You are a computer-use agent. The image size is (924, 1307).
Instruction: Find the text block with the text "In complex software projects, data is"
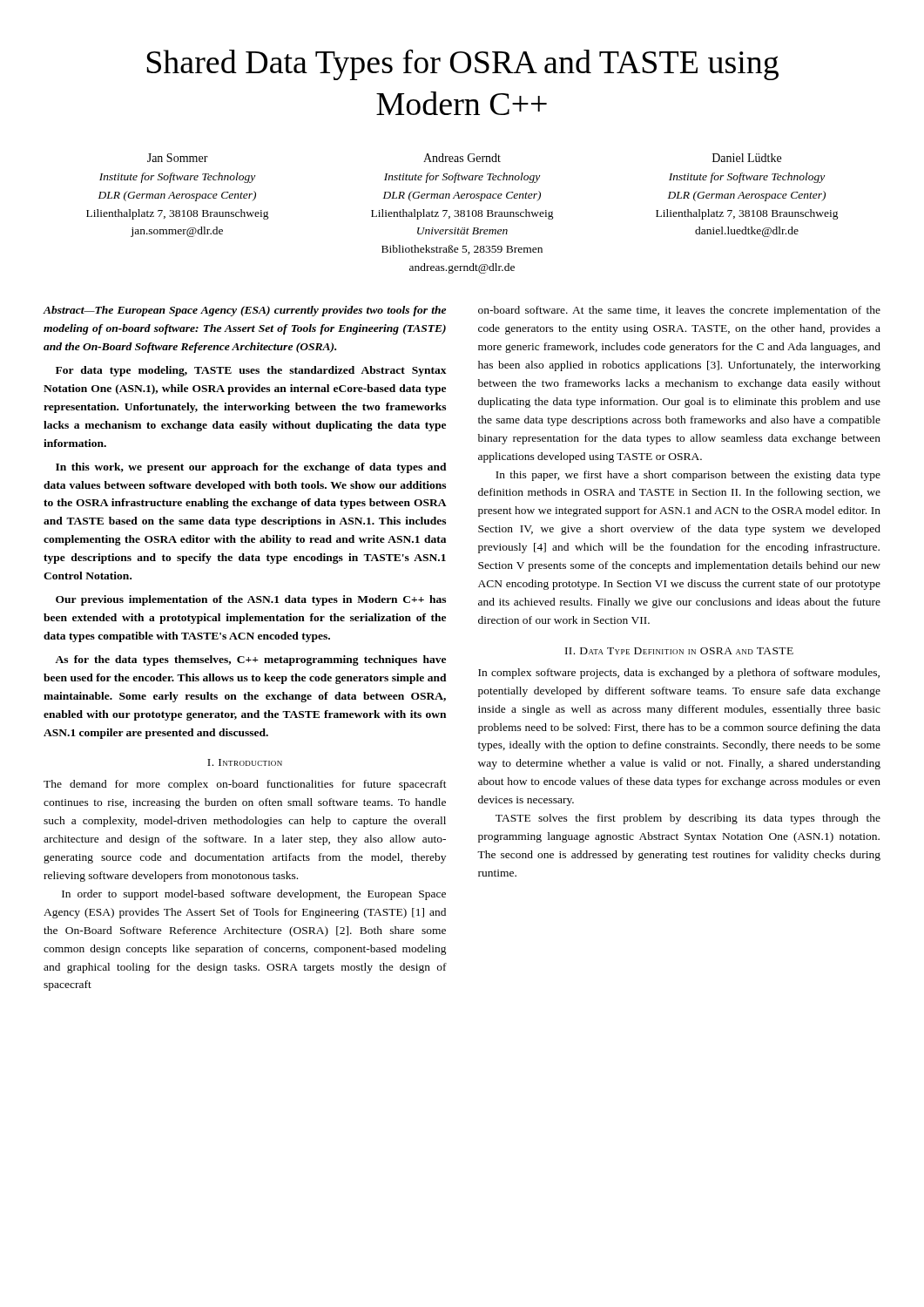[679, 773]
